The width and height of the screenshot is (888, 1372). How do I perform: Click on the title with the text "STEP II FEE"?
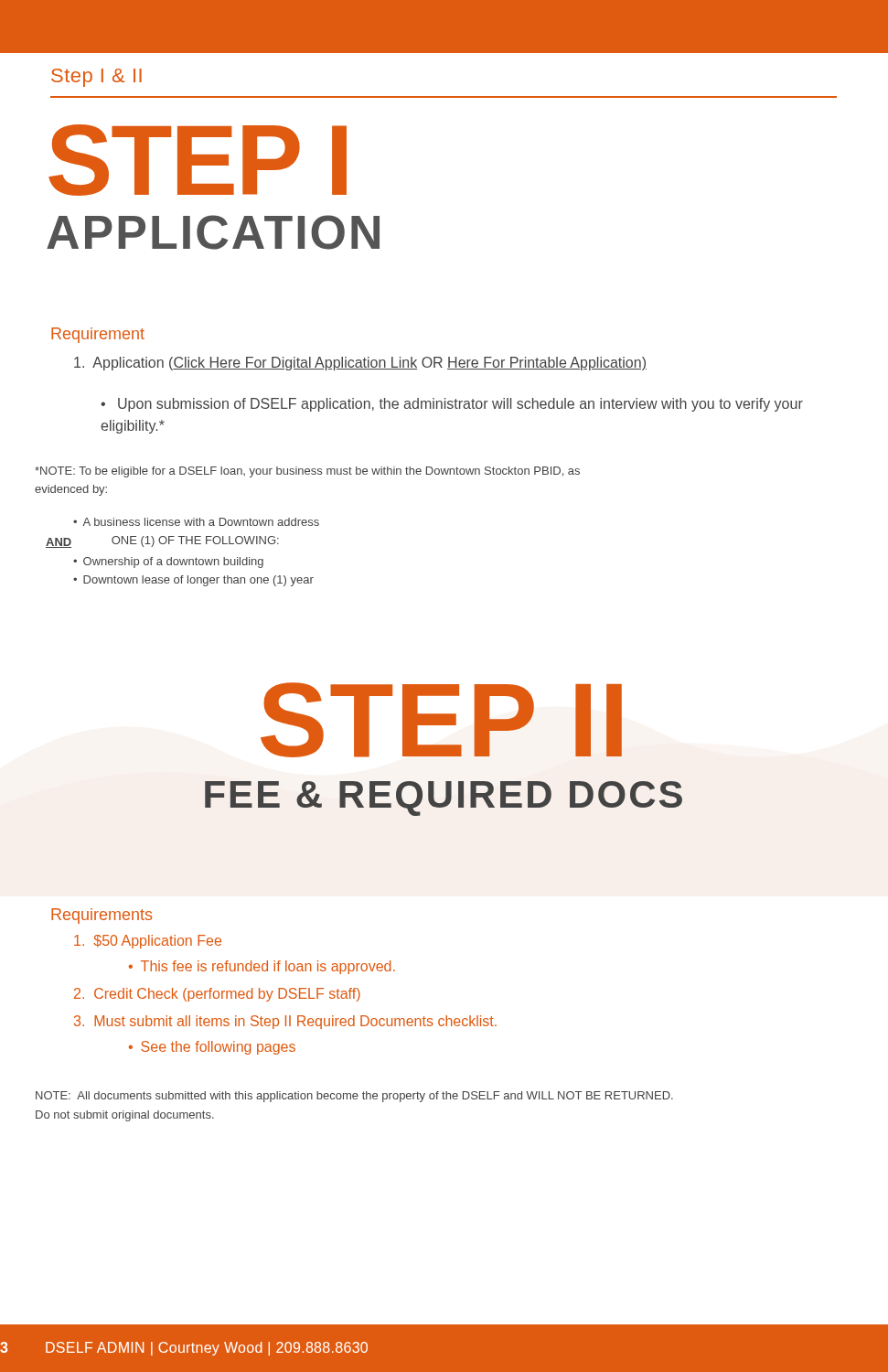click(444, 742)
